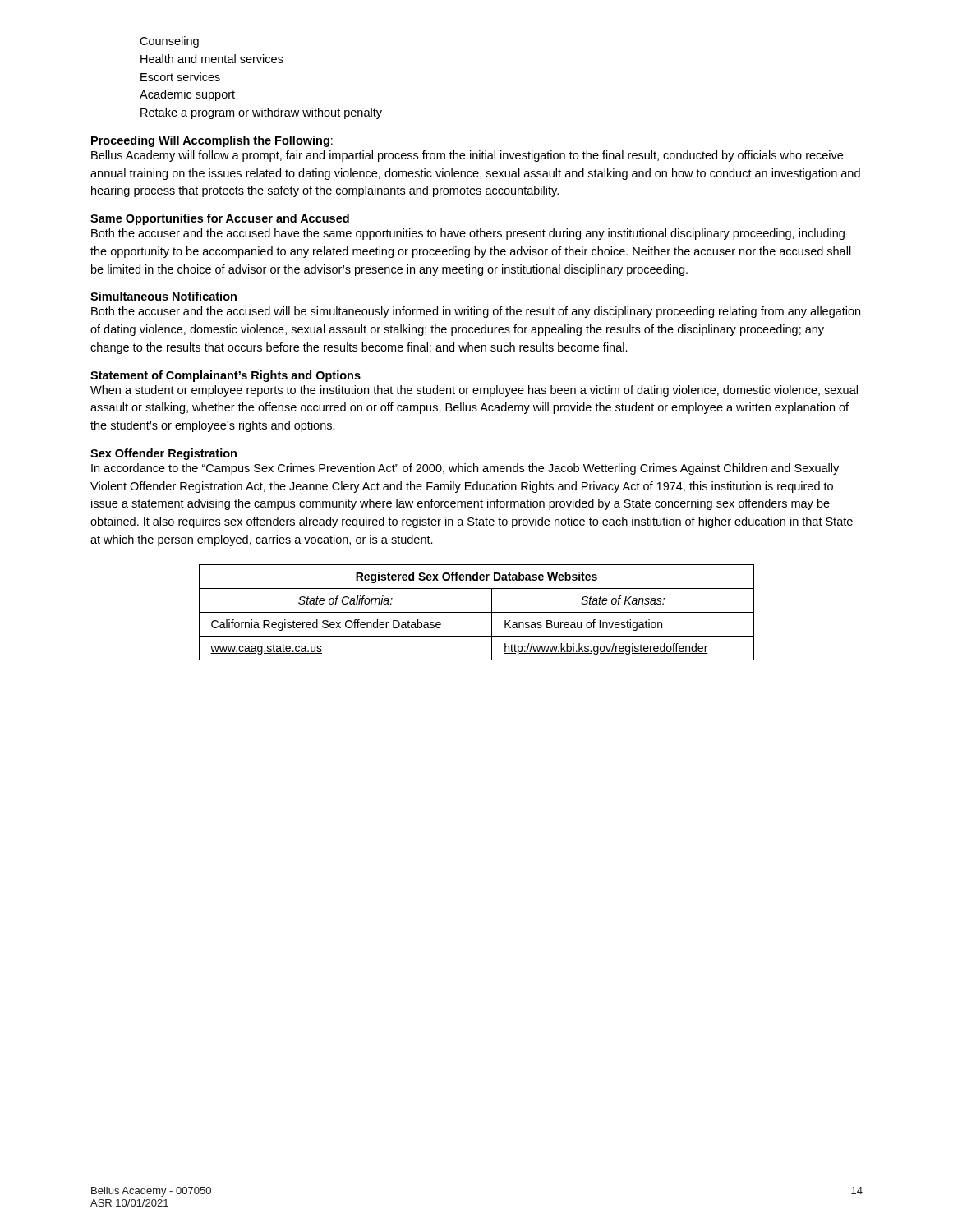Screen dimensions: 1232x953
Task: Find "Escort services" on this page
Action: (x=180, y=77)
